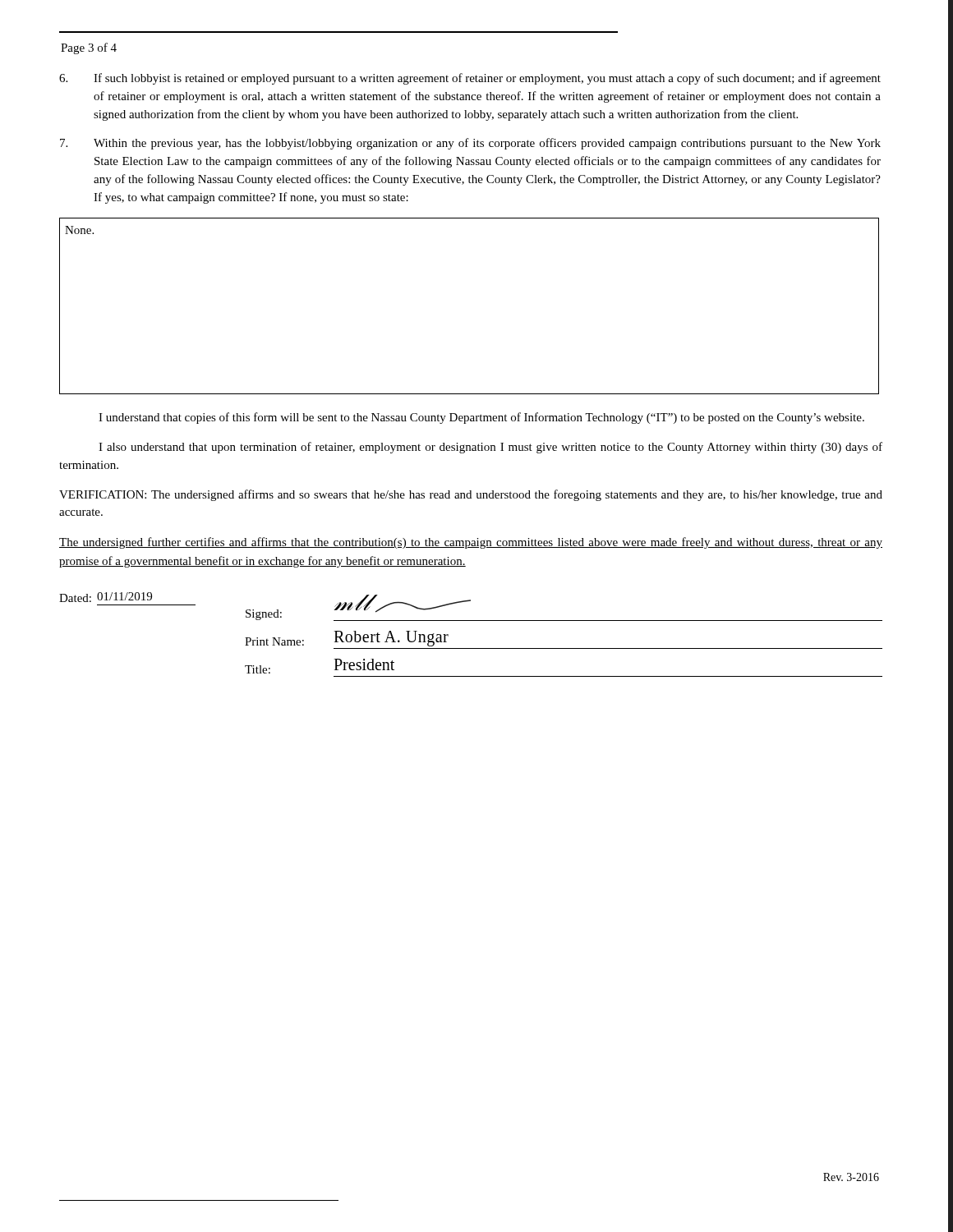Click on the text block that says "If such lobbyist is retained or employed pursuant"
The image size is (953, 1232).
[470, 97]
